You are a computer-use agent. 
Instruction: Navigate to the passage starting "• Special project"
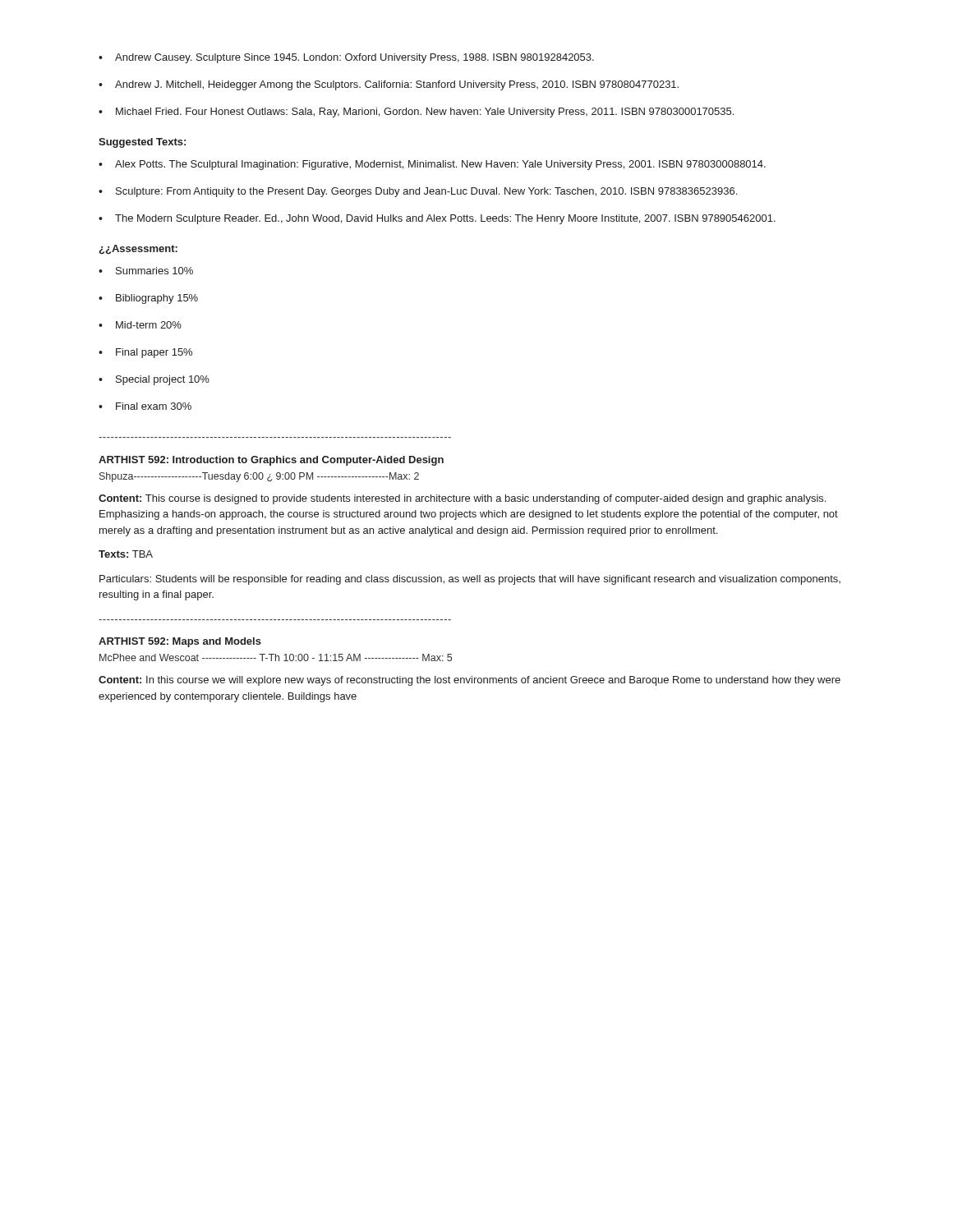[x=154, y=380]
